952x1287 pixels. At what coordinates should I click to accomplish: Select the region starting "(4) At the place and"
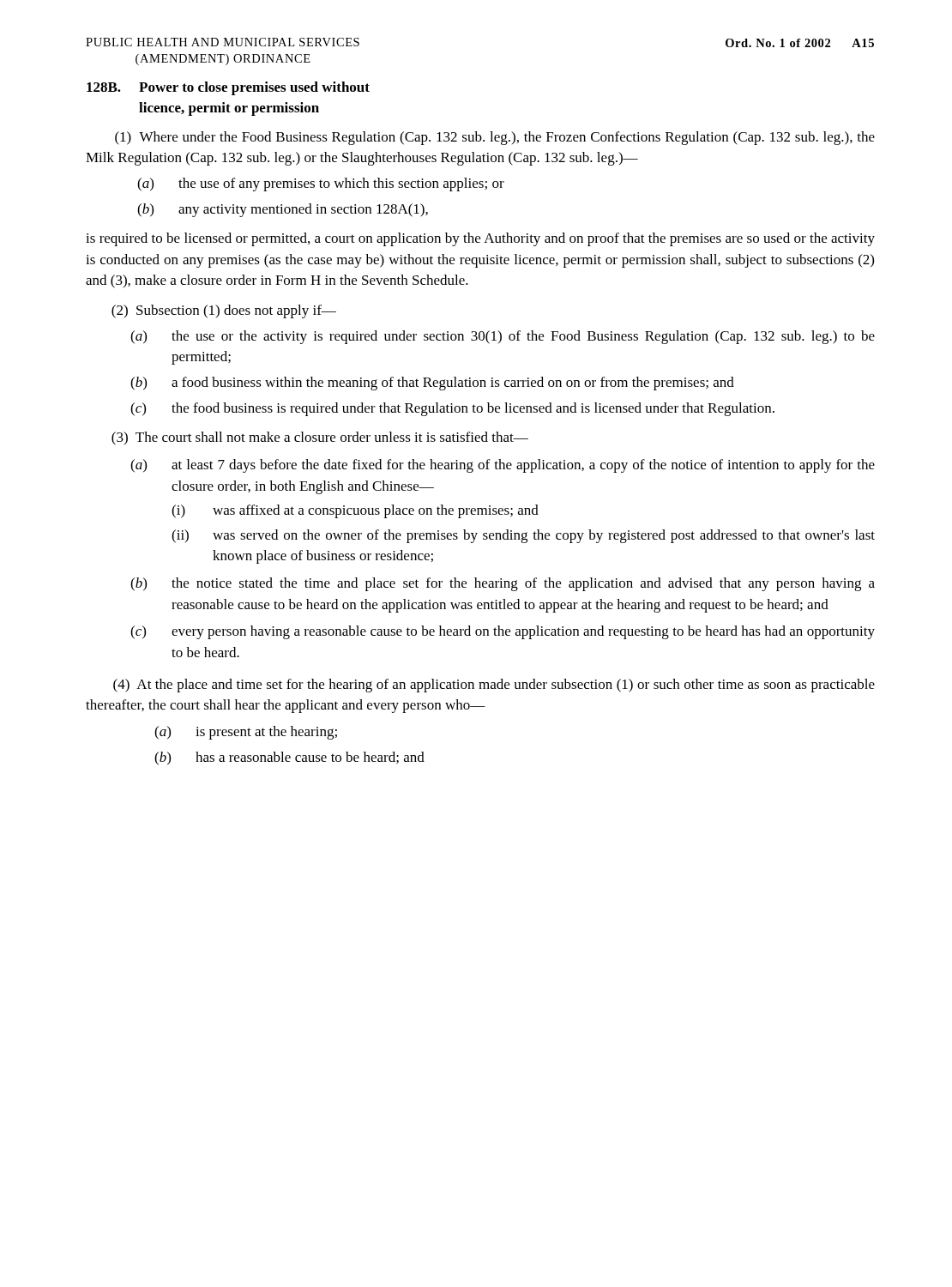coord(480,695)
